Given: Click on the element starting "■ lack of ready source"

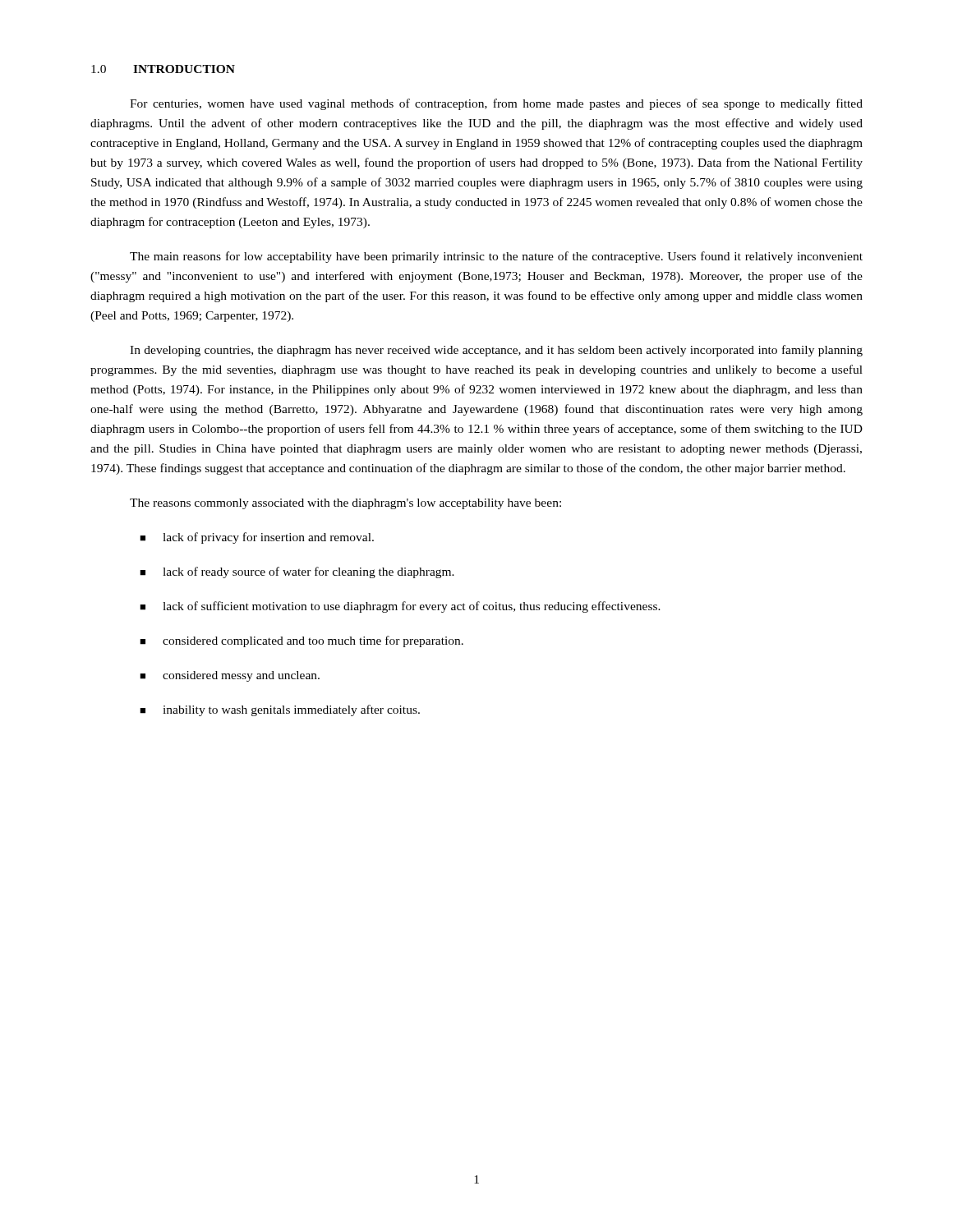Looking at the screenshot, I should [297, 572].
